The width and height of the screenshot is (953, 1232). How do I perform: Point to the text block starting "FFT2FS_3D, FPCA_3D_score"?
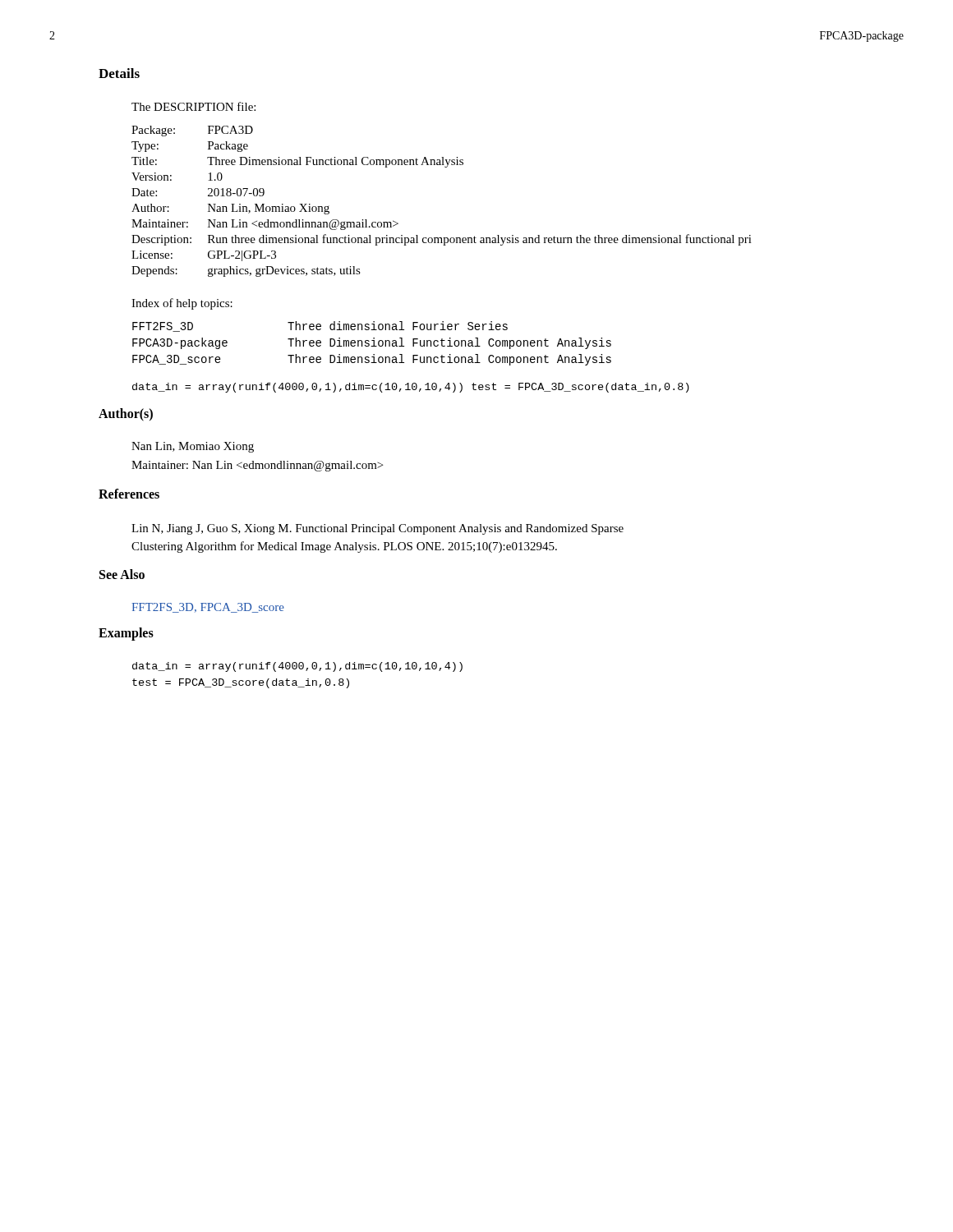(208, 607)
